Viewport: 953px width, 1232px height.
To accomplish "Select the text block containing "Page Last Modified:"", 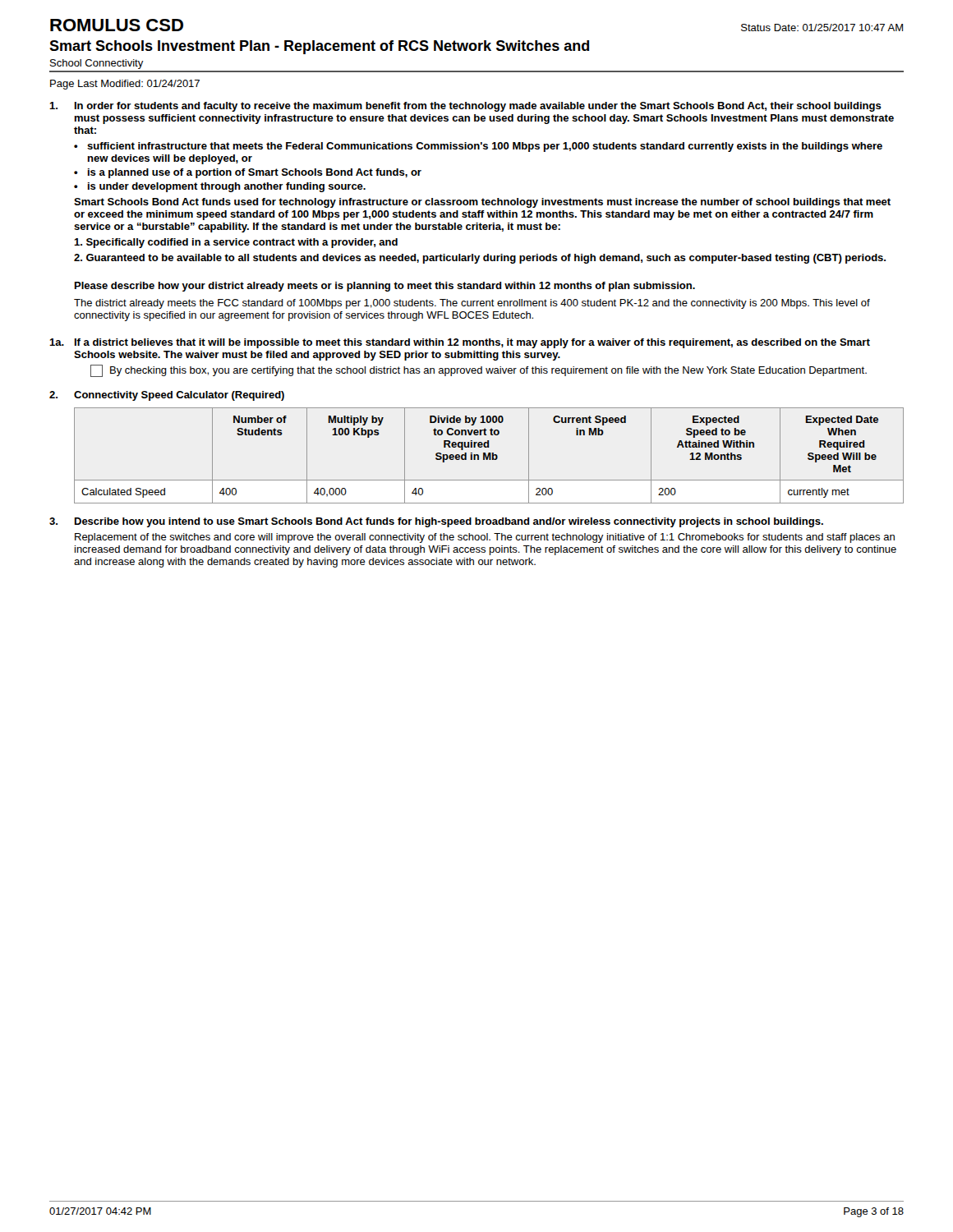I will click(x=125, y=83).
